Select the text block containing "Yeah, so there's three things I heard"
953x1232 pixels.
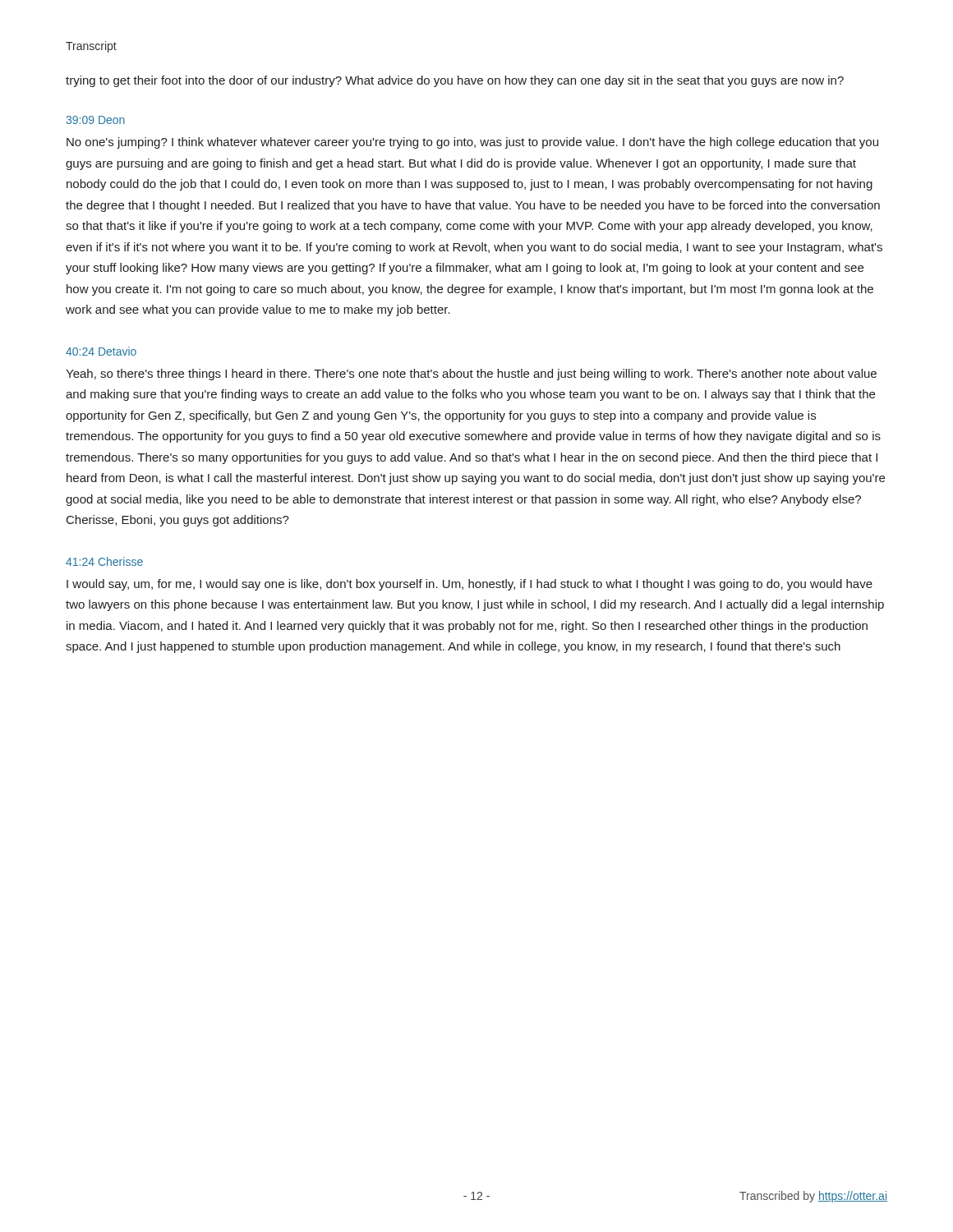476,446
